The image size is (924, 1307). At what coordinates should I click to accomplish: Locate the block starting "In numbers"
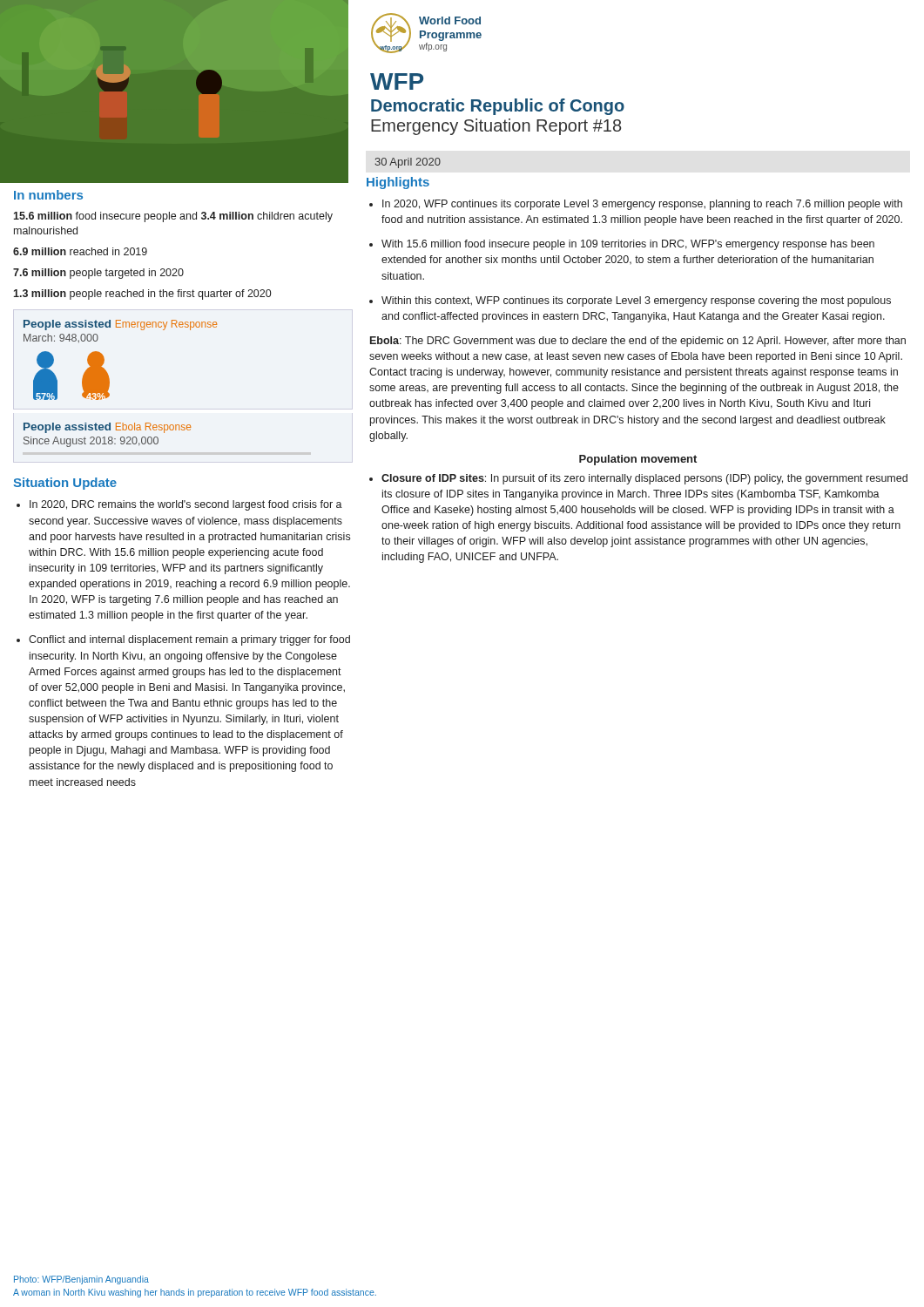48,195
